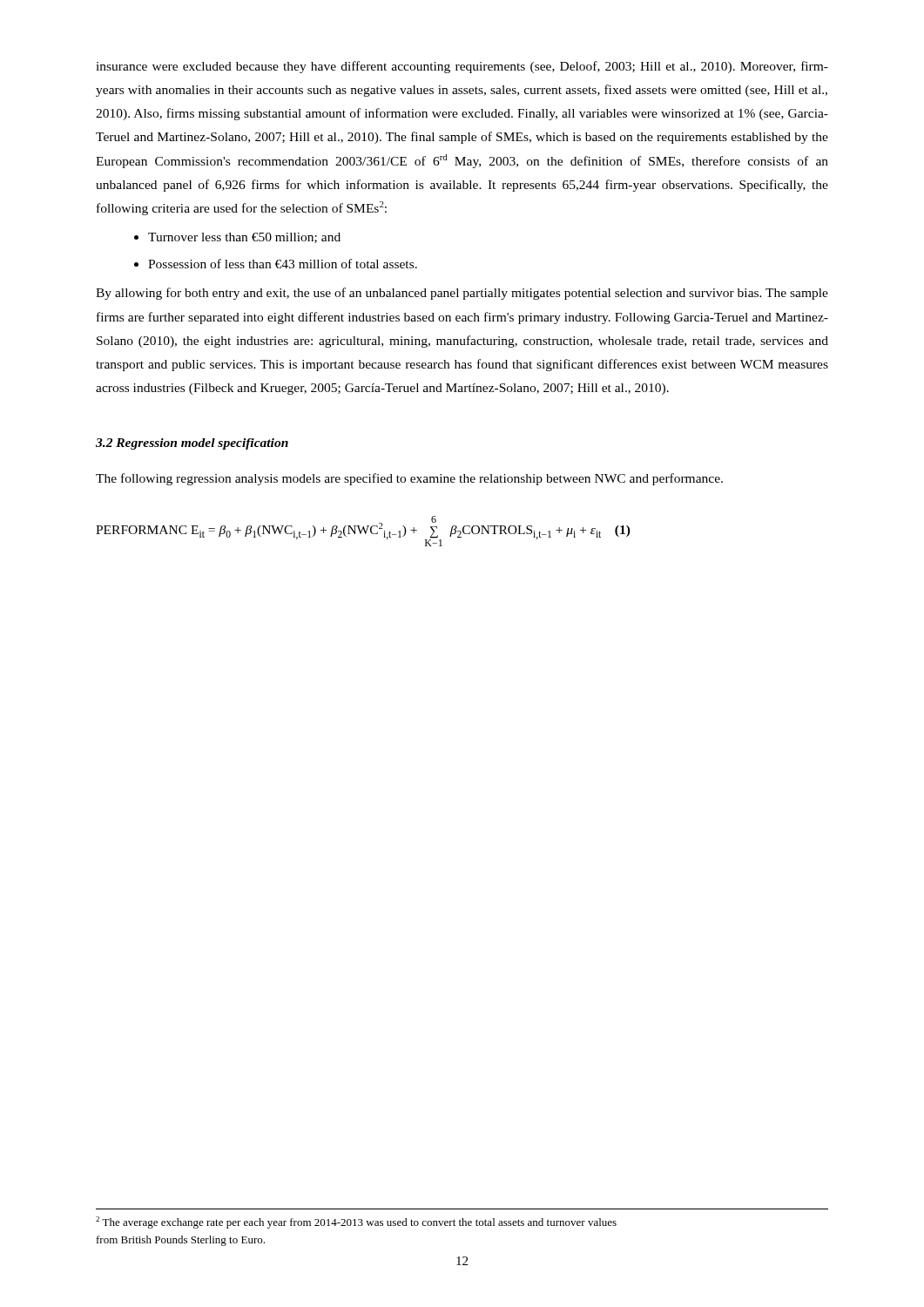
Task: Find the text block starting "Turnover less than €50 million; and"
Action: (244, 237)
